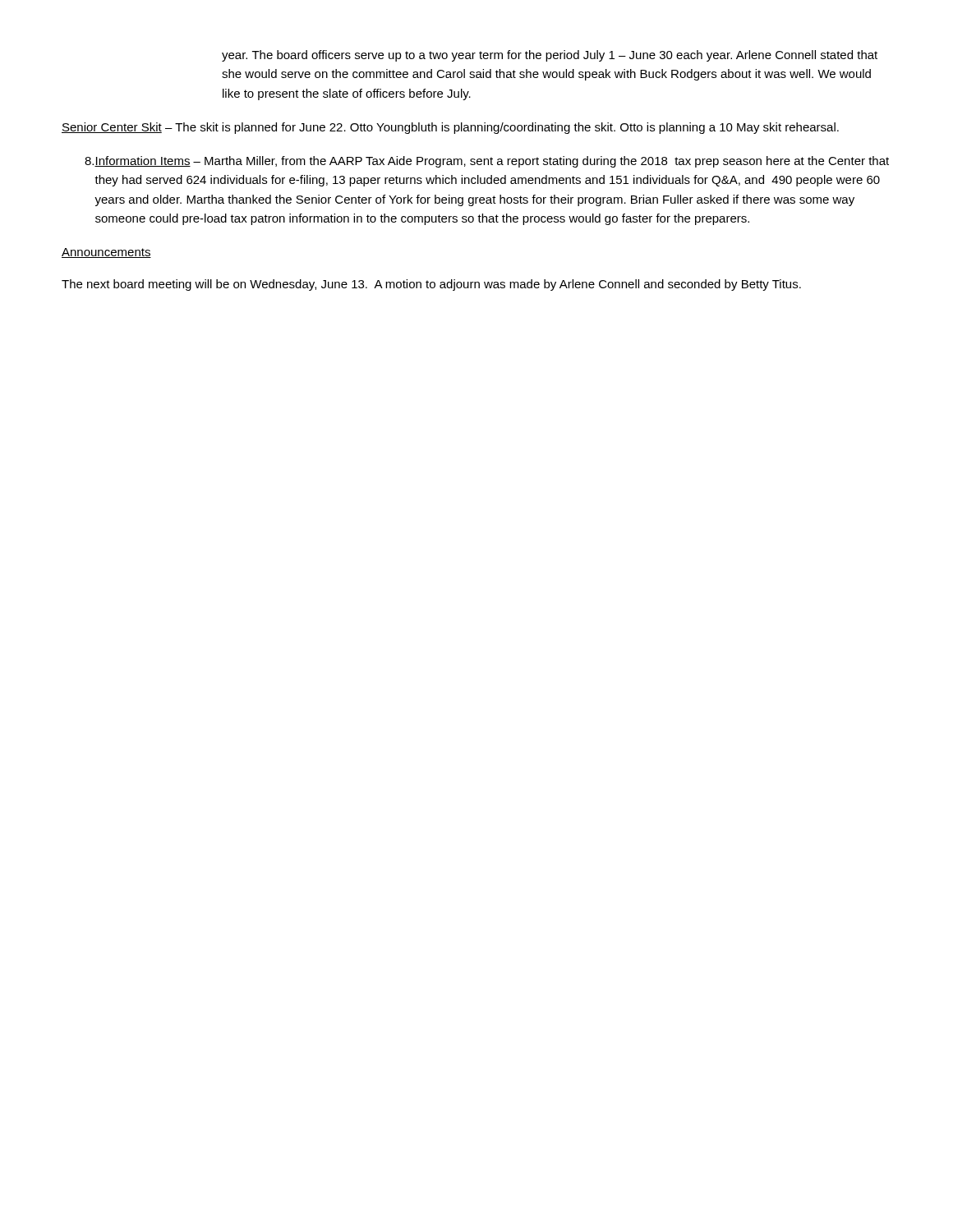Locate the passage starting "8. Information Items – Martha Miller,"
953x1232 pixels.
pyautogui.click(x=476, y=189)
